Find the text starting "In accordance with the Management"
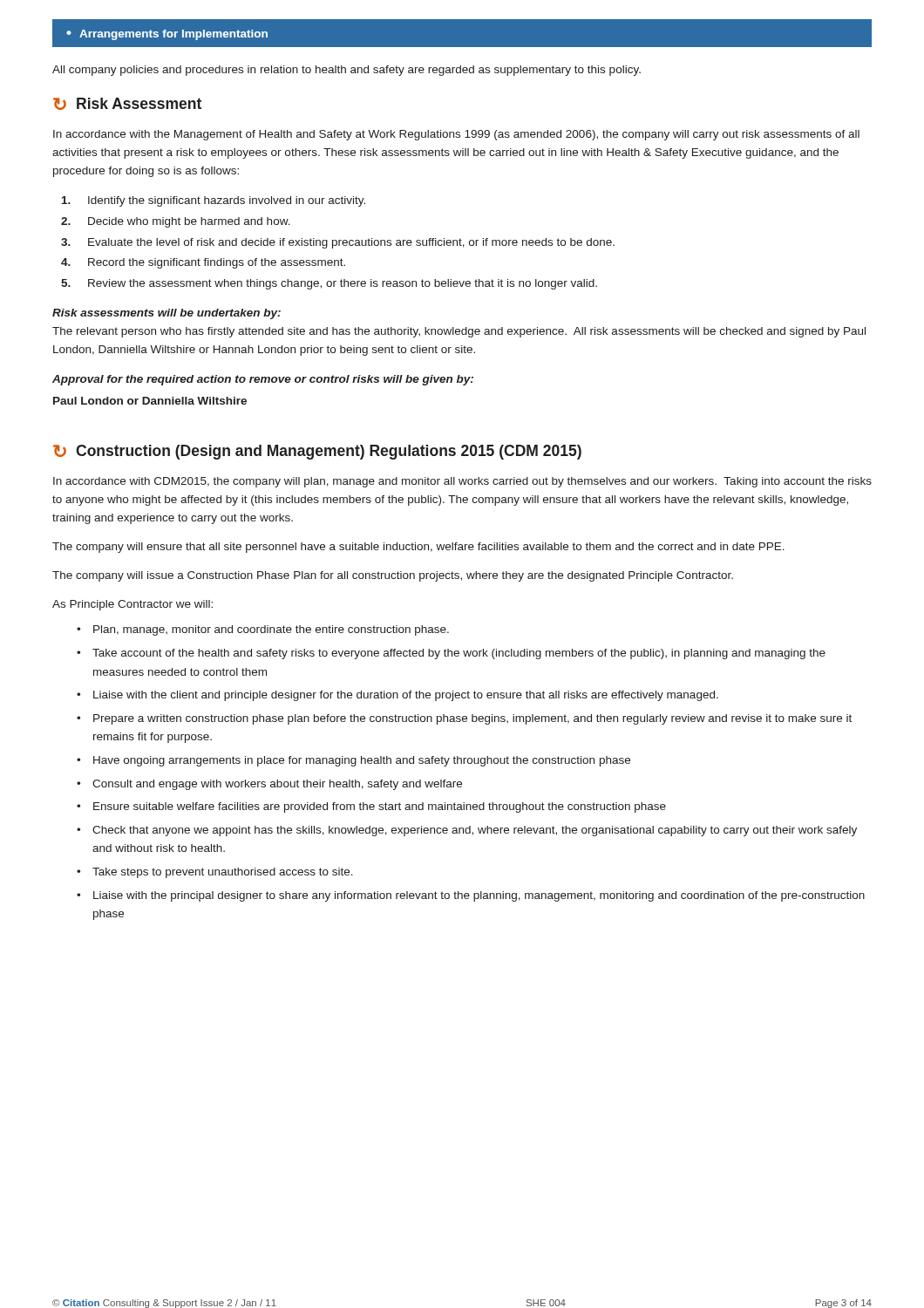Viewport: 924px width, 1308px height. click(456, 152)
